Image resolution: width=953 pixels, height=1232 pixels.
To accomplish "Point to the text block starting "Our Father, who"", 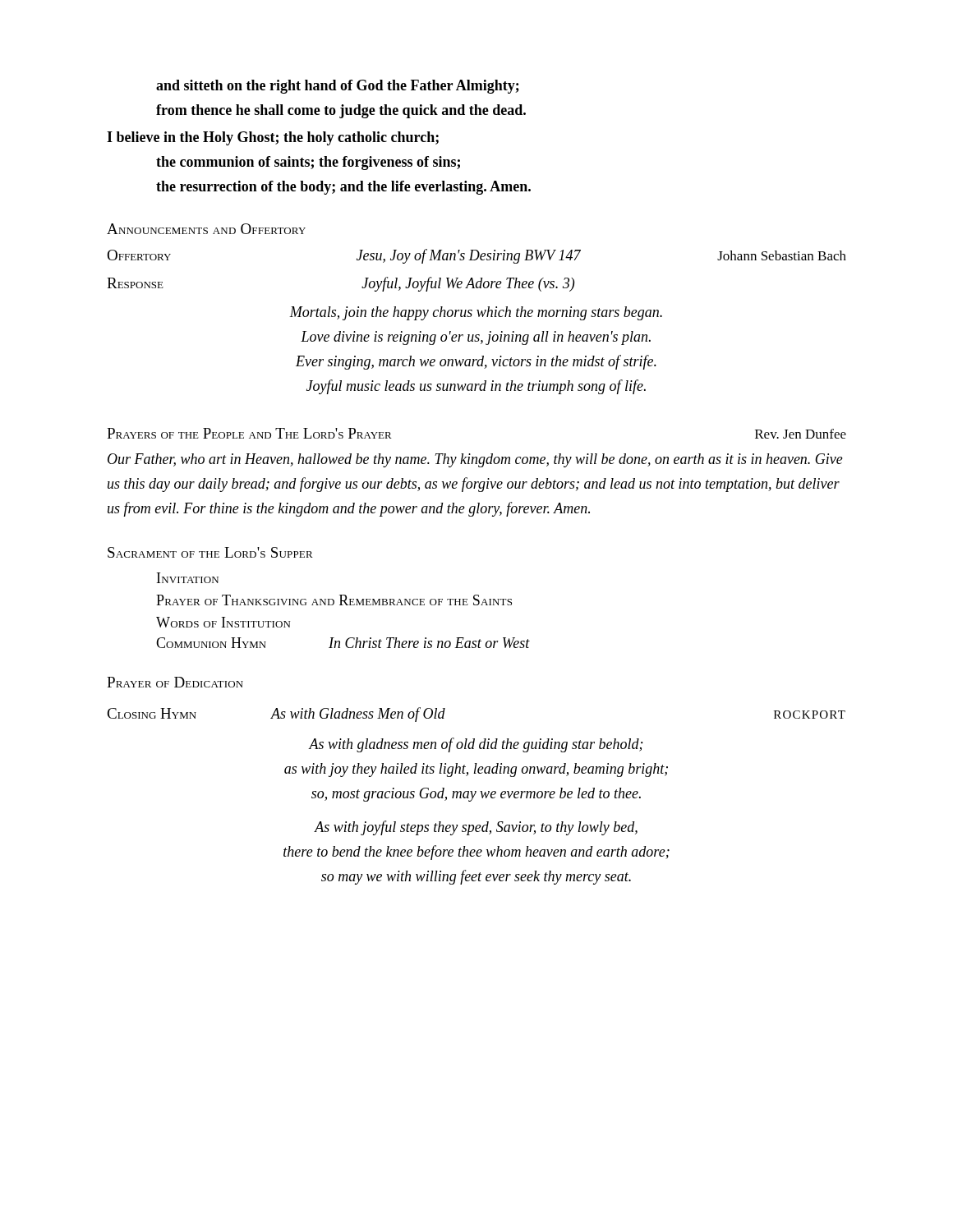I will [476, 484].
